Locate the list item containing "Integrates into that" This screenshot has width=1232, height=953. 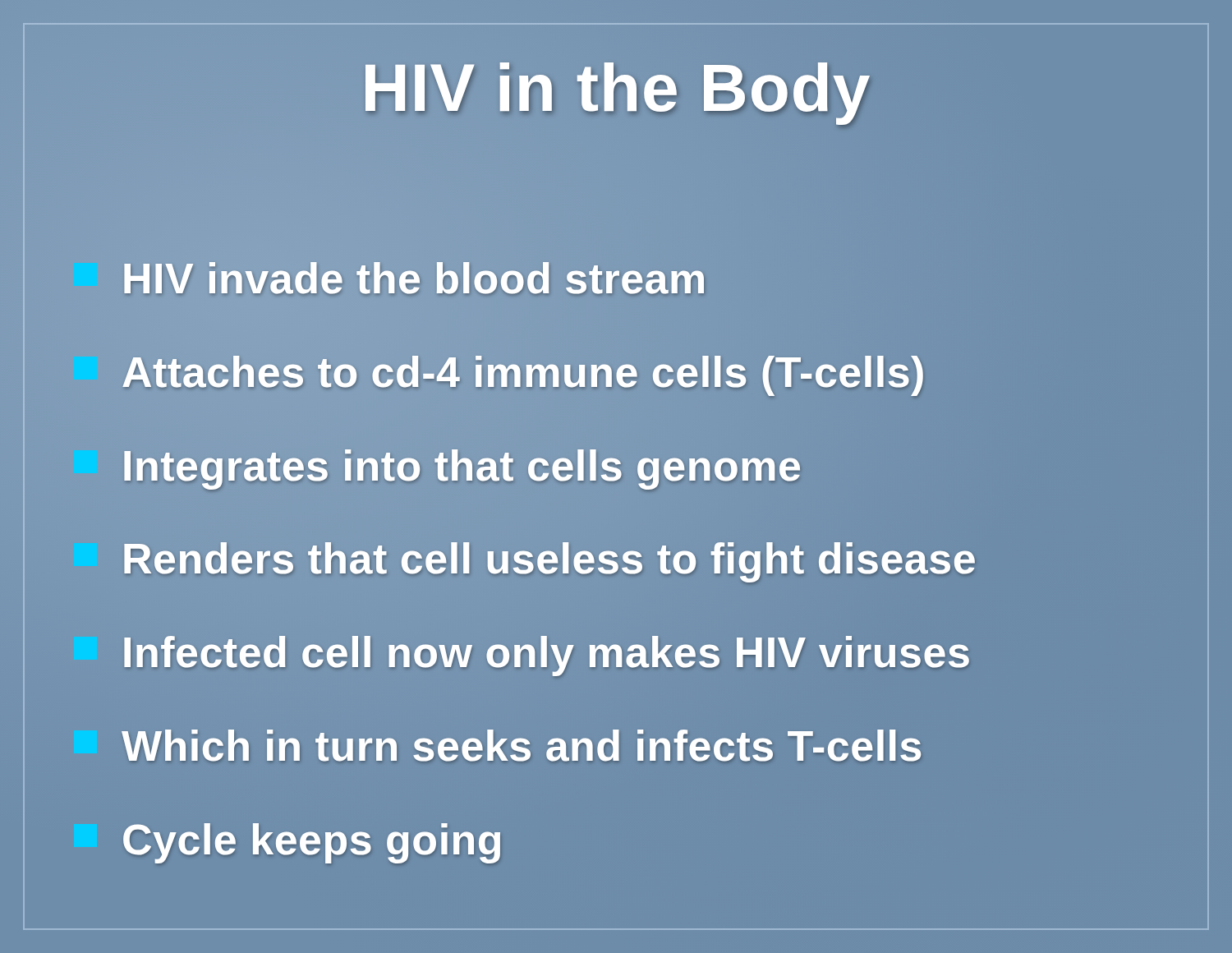click(x=438, y=466)
